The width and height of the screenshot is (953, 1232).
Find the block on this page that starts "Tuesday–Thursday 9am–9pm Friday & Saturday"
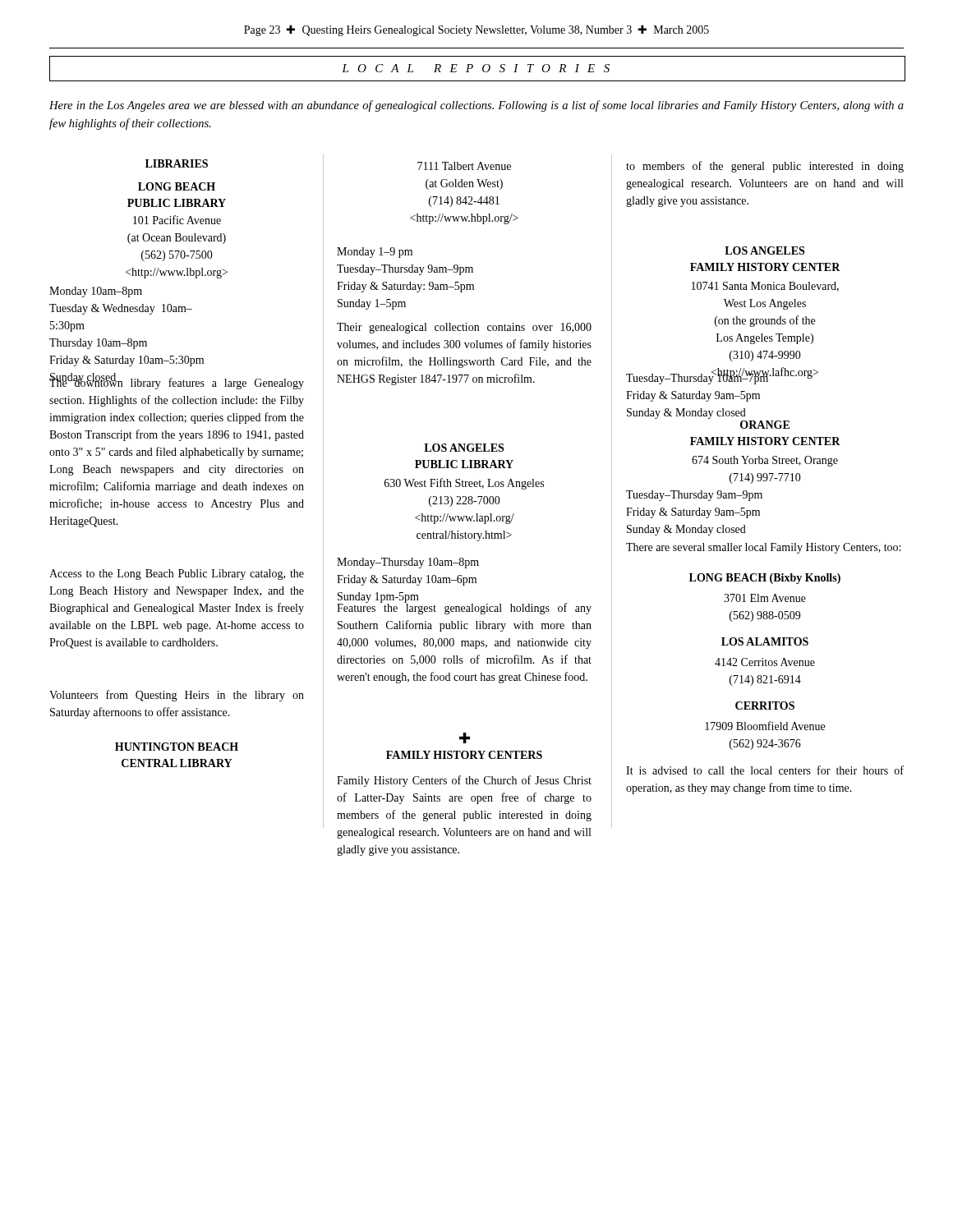pos(694,512)
